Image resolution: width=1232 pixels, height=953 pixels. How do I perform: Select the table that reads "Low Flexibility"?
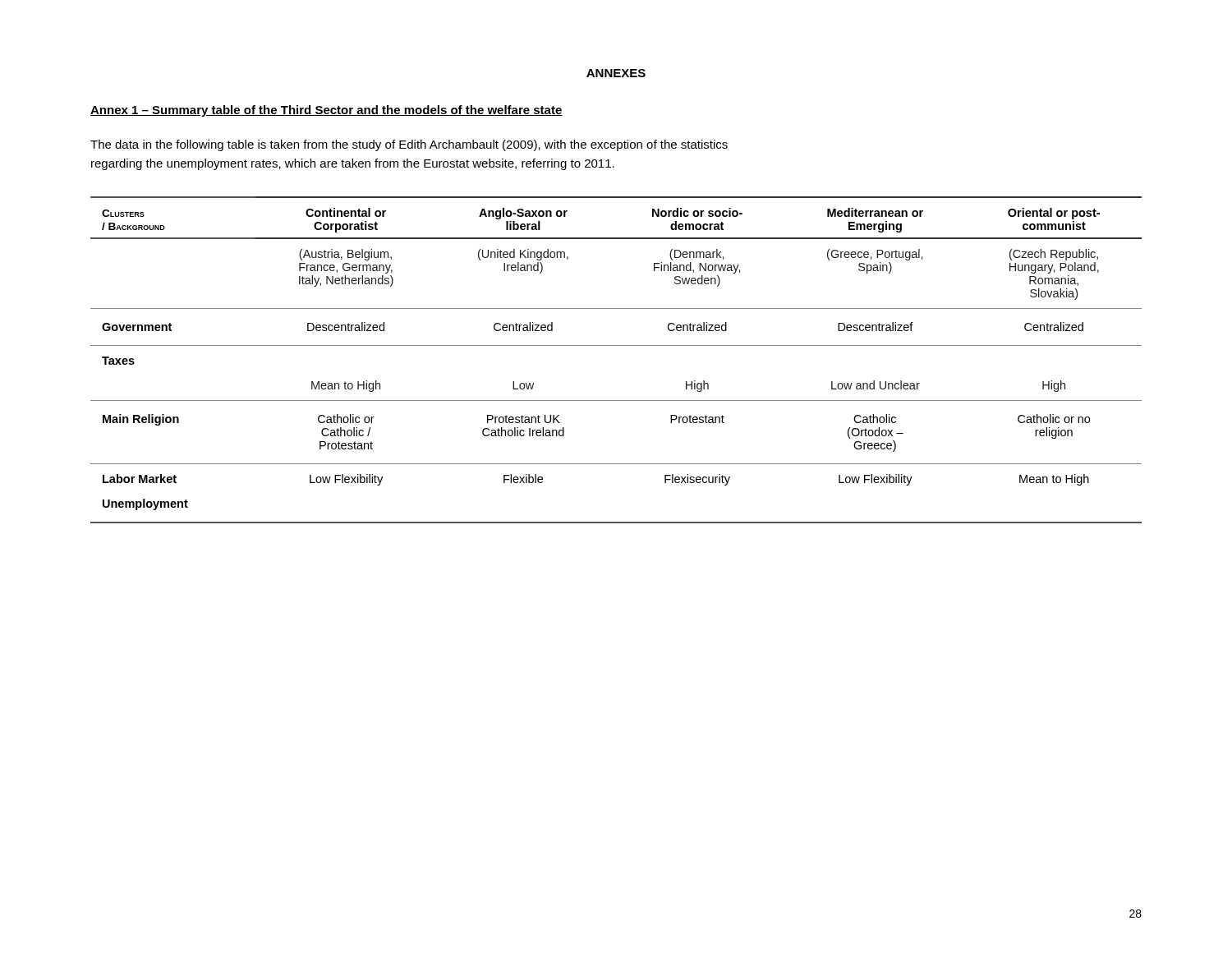(616, 359)
